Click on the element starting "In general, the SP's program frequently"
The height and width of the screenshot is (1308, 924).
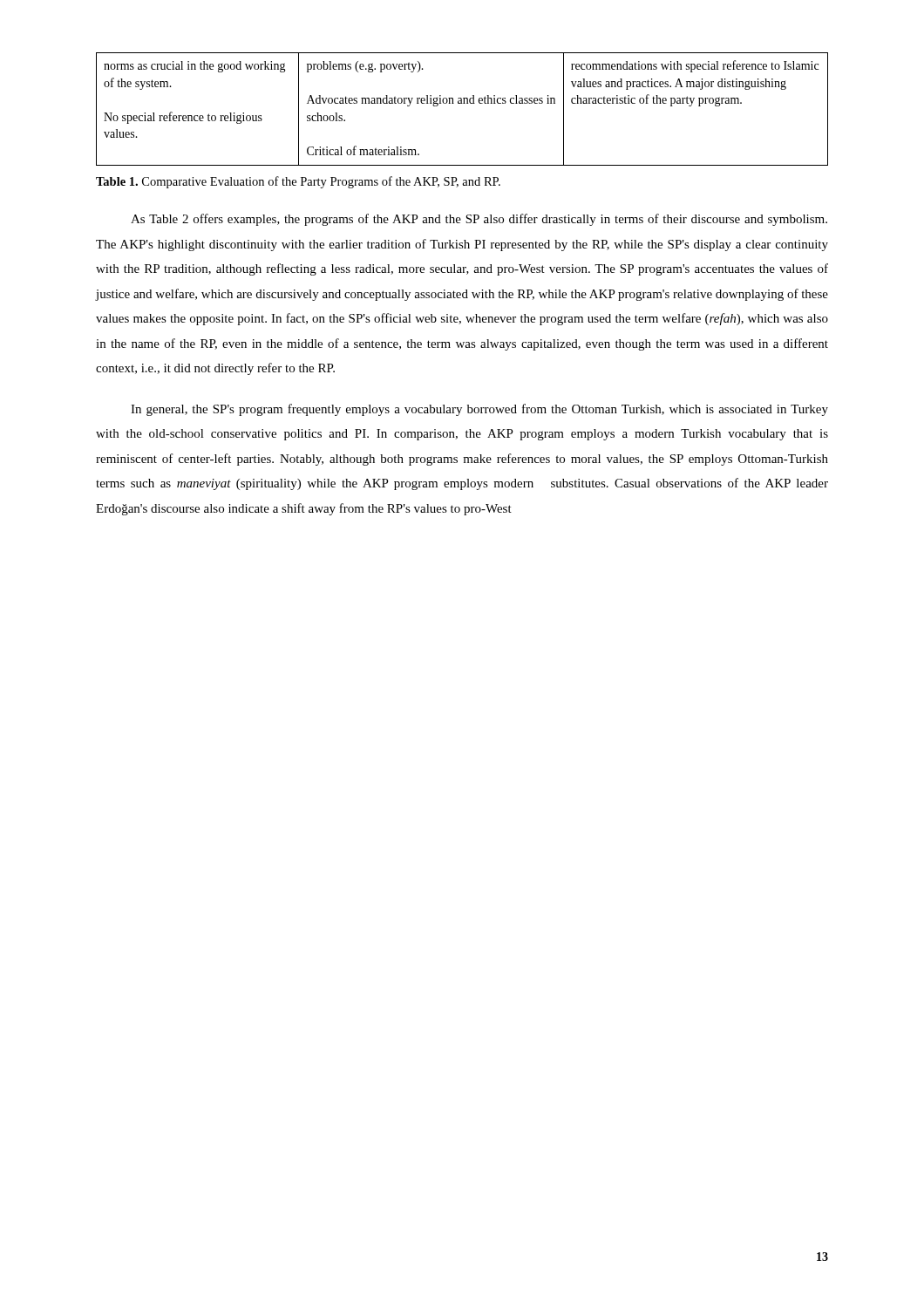pyautogui.click(x=462, y=459)
